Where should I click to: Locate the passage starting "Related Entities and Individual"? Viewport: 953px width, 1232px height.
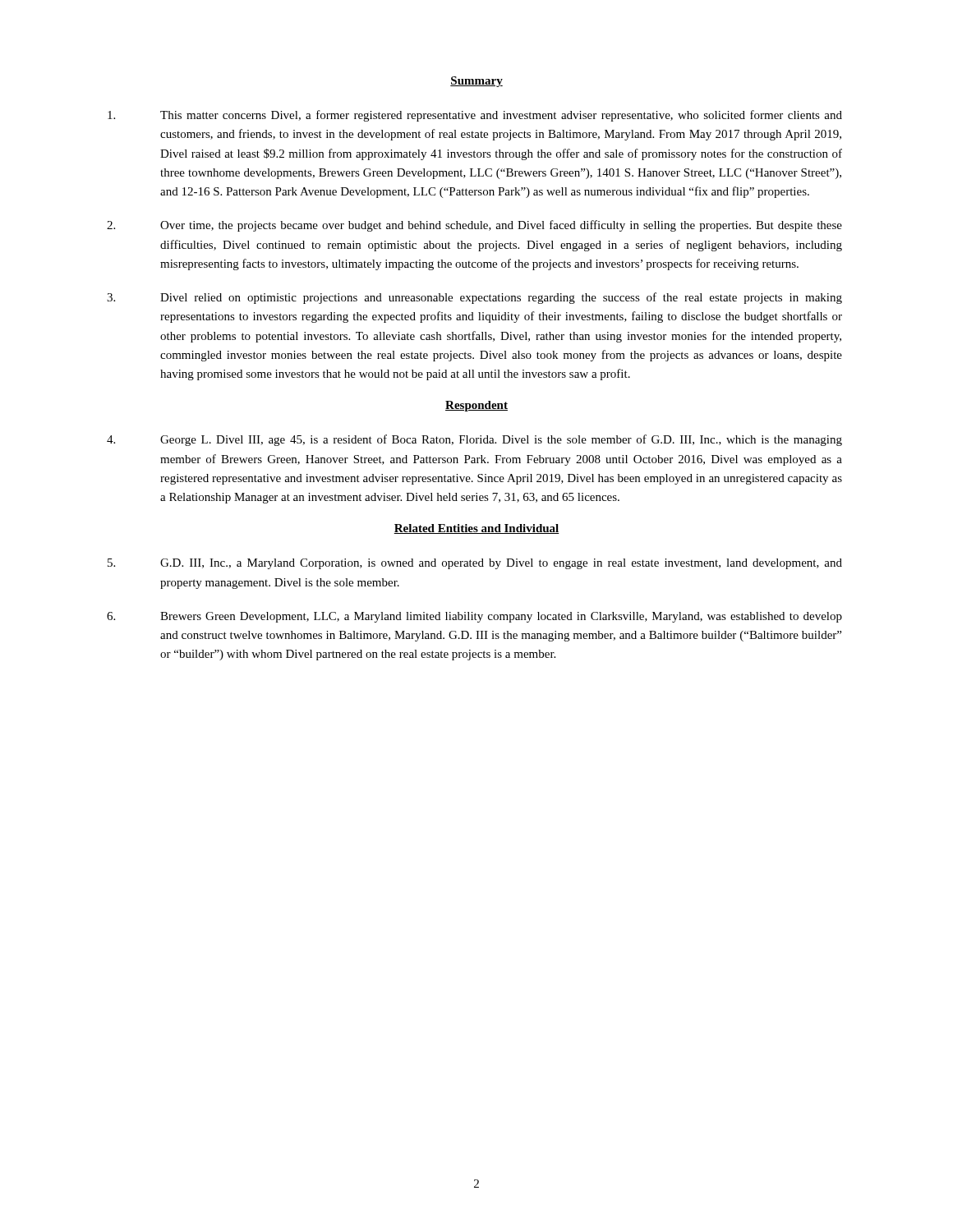point(476,528)
